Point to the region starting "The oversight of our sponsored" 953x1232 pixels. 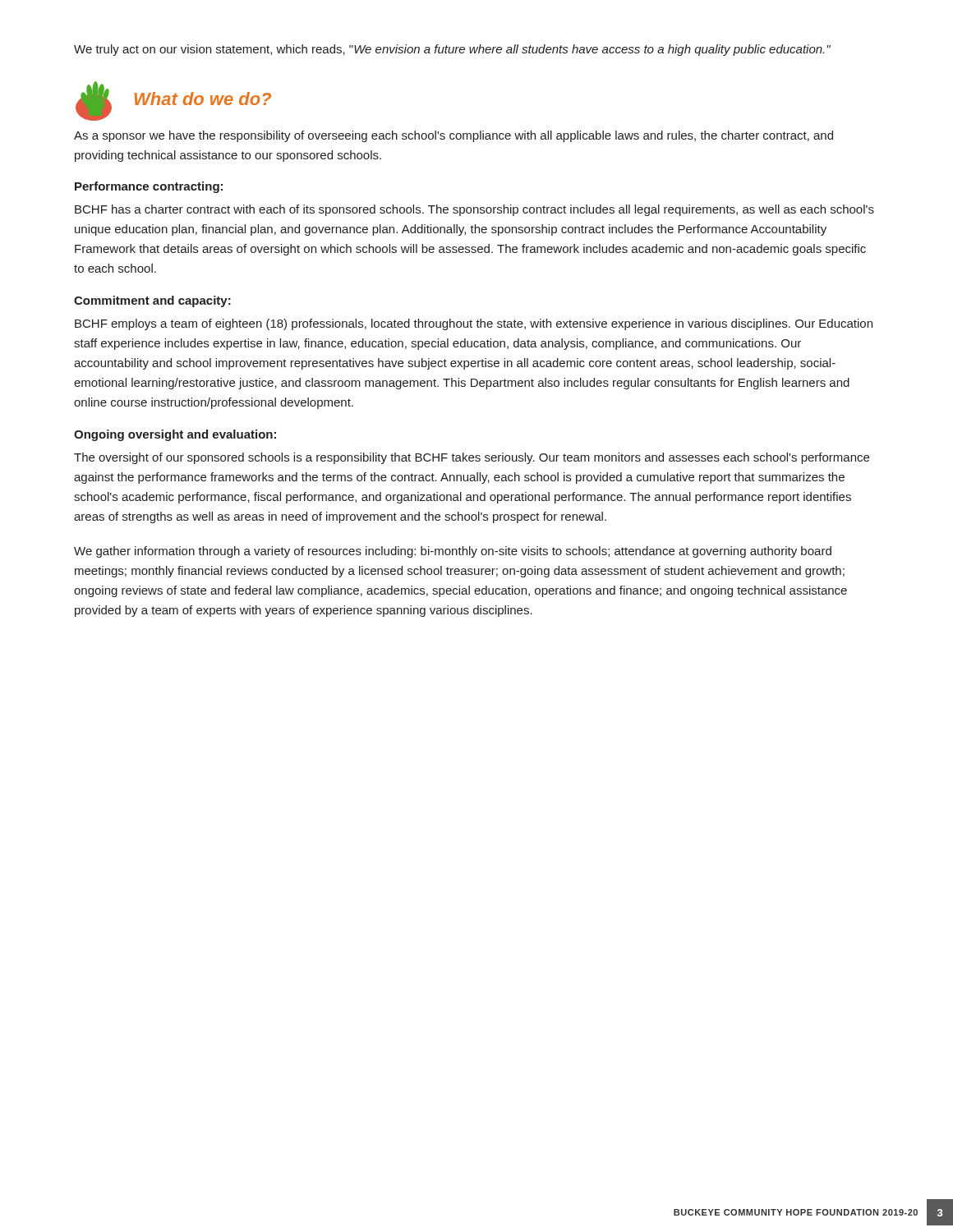click(x=472, y=486)
